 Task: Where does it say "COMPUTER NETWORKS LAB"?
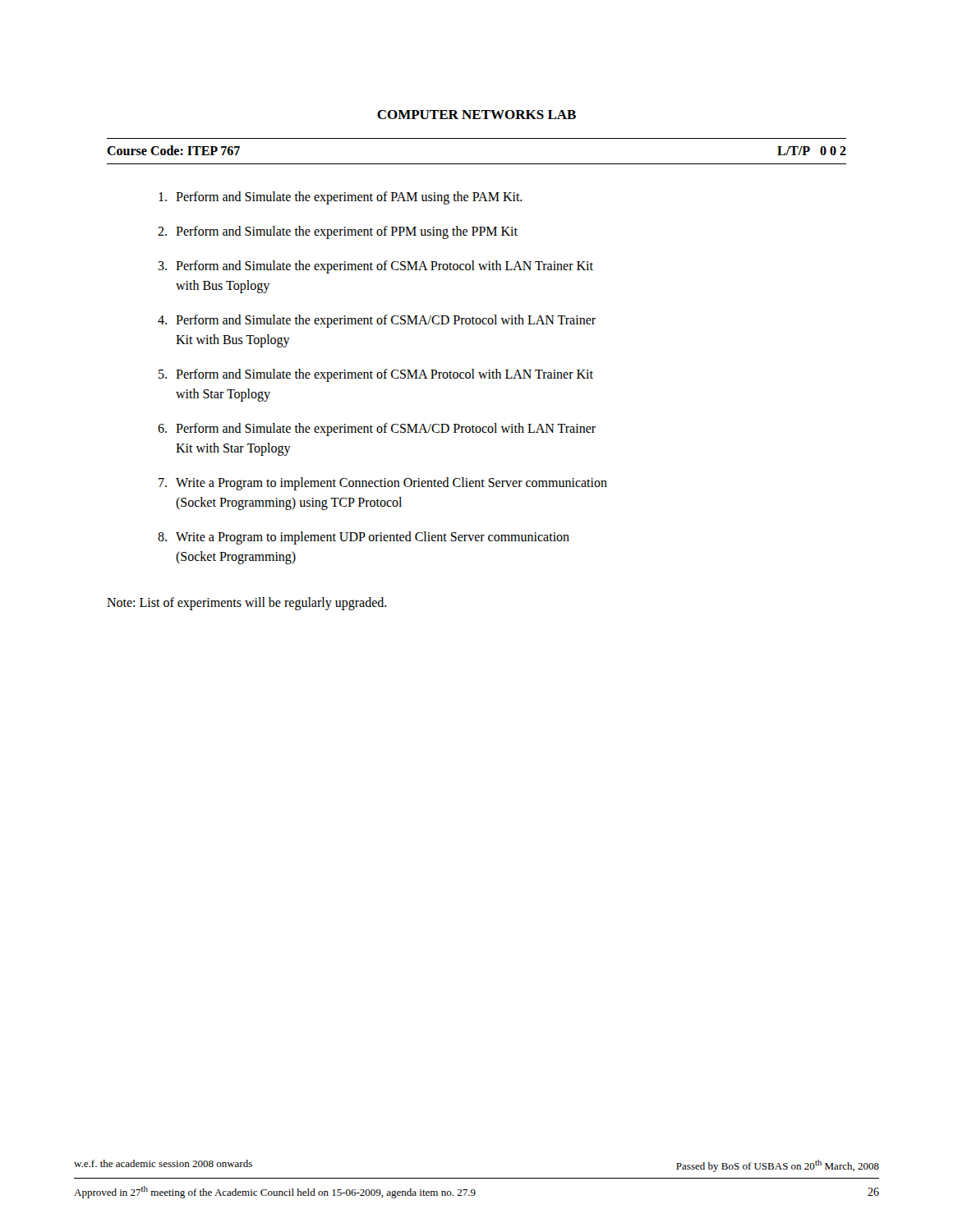click(476, 115)
